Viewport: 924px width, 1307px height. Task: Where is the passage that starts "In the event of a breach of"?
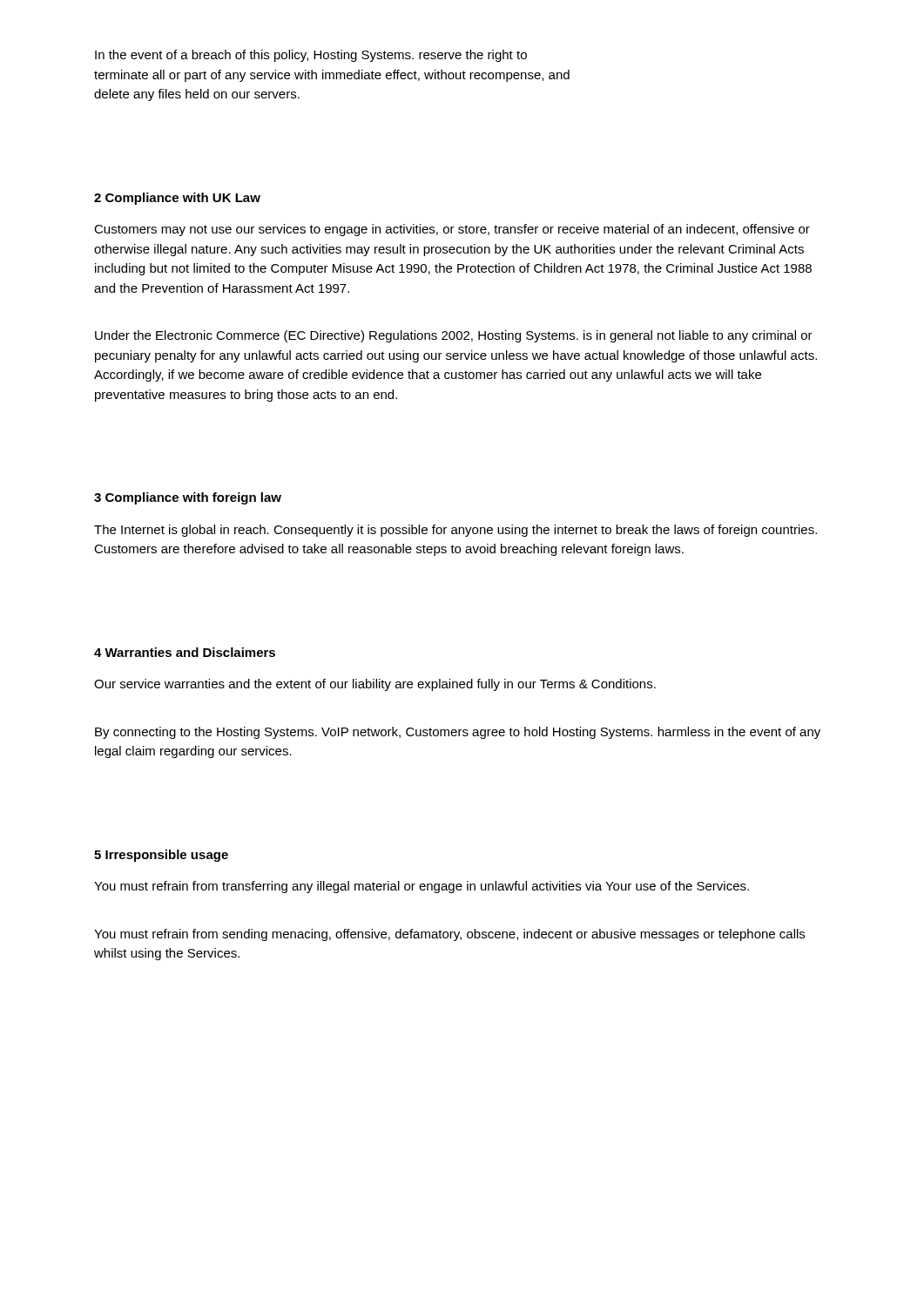(x=332, y=74)
